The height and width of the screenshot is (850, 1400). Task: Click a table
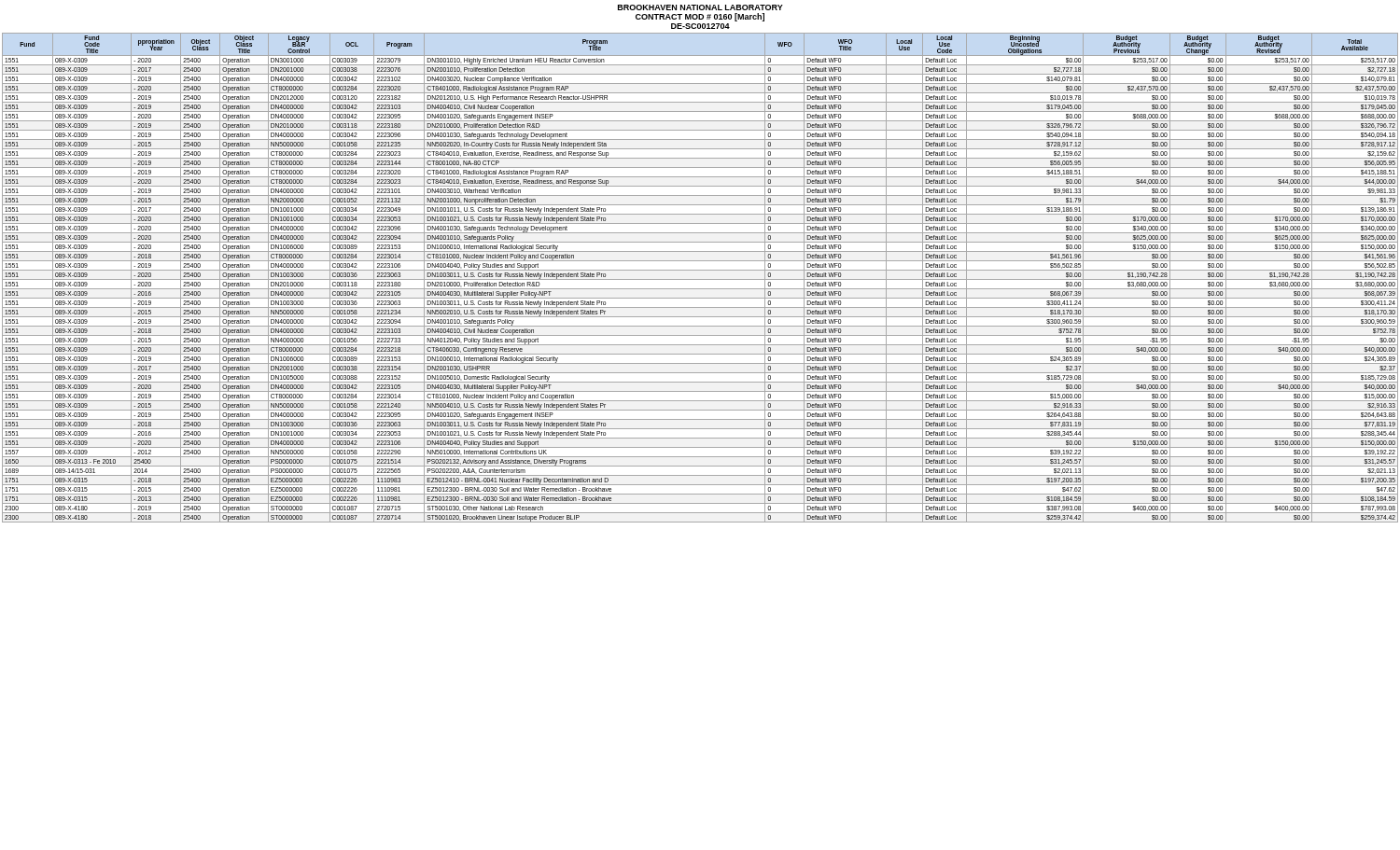[x=700, y=278]
